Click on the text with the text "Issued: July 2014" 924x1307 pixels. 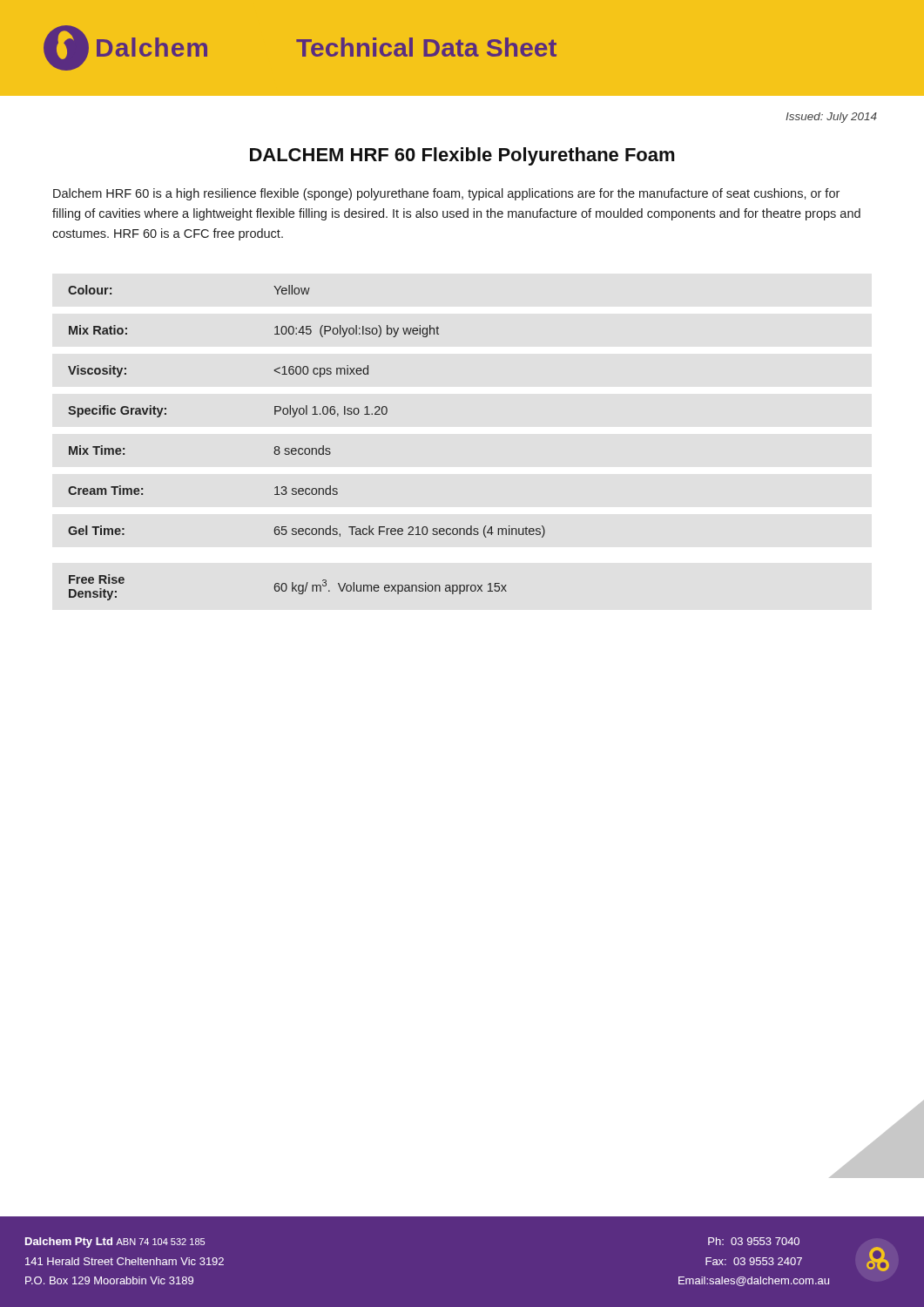point(831,116)
